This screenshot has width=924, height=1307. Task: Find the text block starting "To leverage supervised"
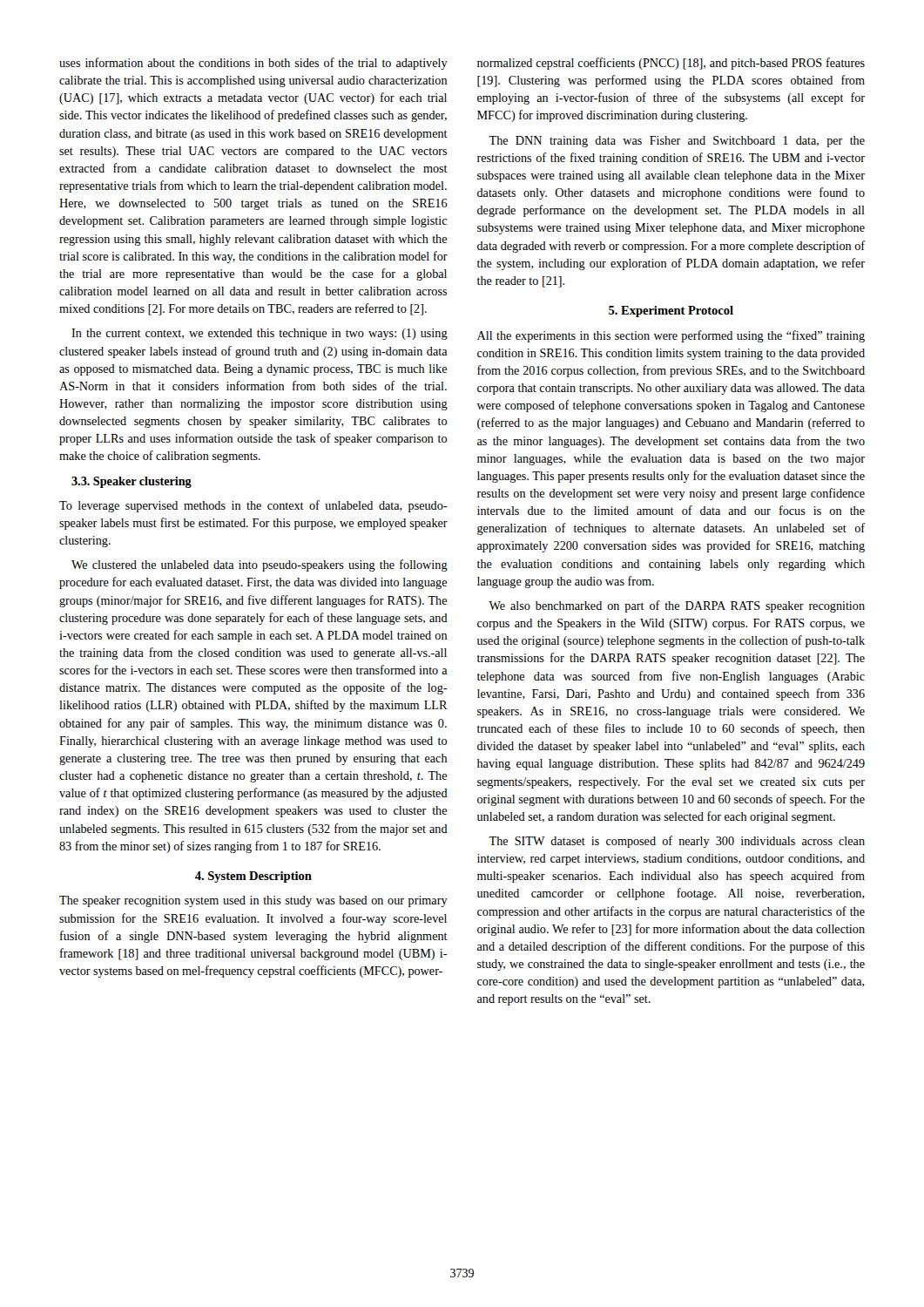253,523
